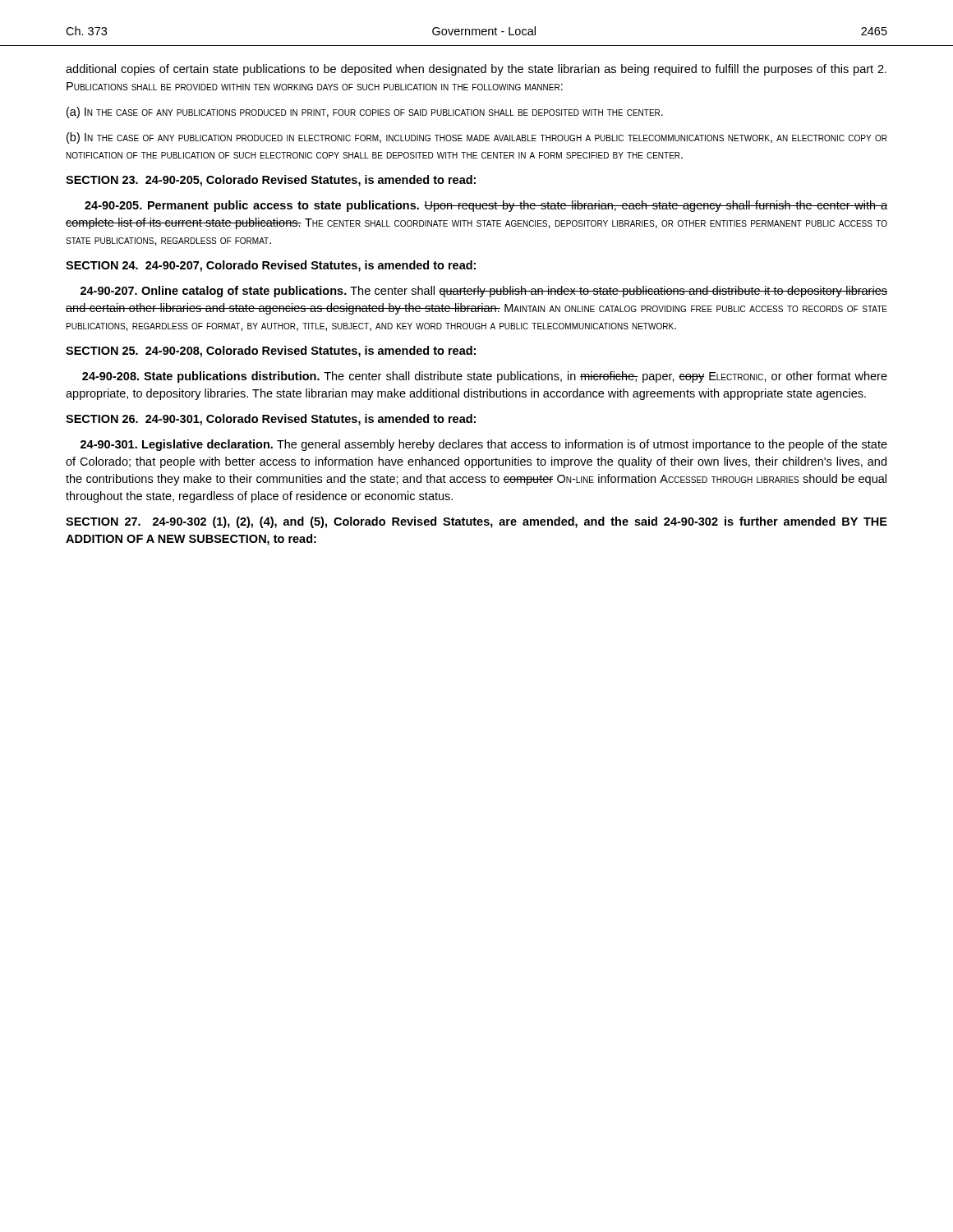The height and width of the screenshot is (1232, 953).
Task: Click on the text block that says "24-90-301. Legislative declaration. The"
Action: point(476,470)
